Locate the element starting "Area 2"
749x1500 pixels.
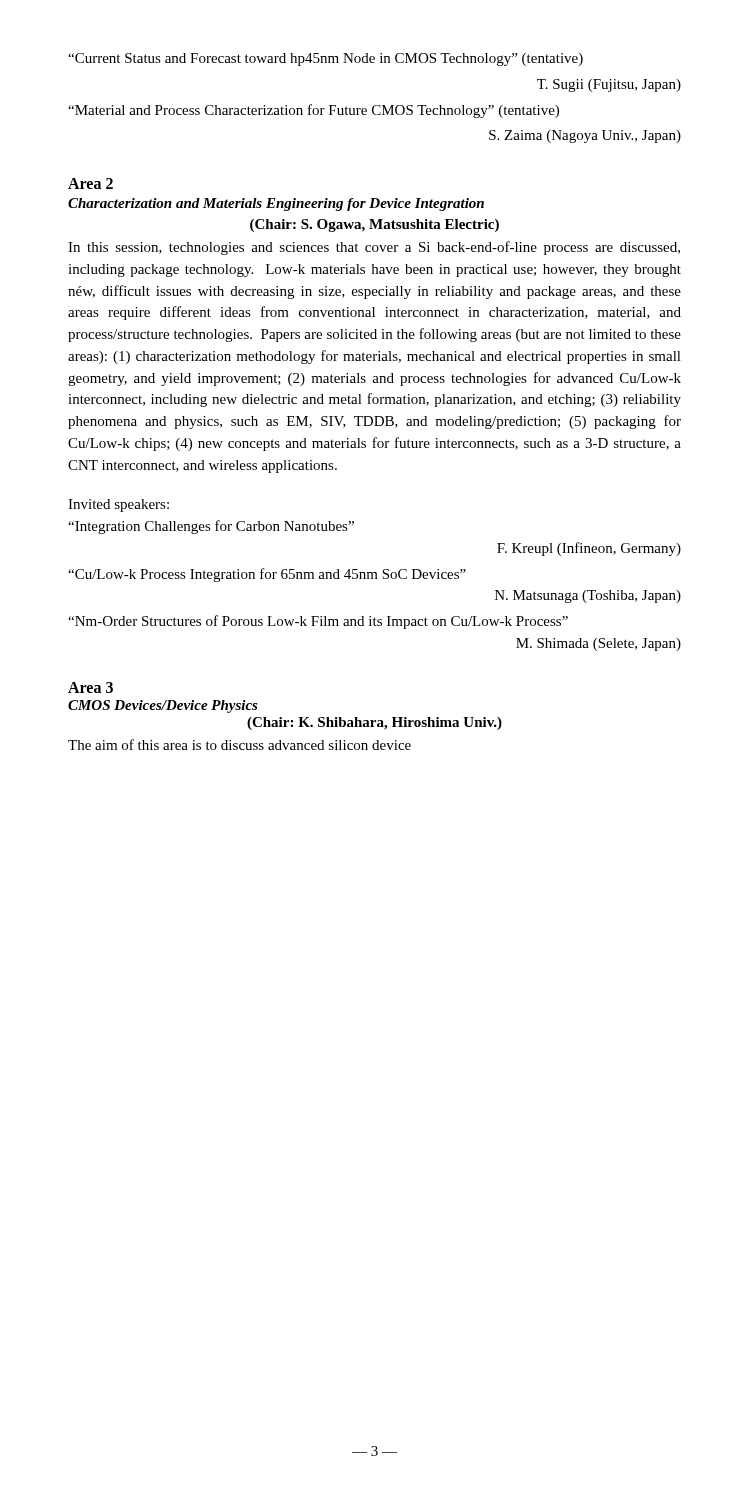90,184
